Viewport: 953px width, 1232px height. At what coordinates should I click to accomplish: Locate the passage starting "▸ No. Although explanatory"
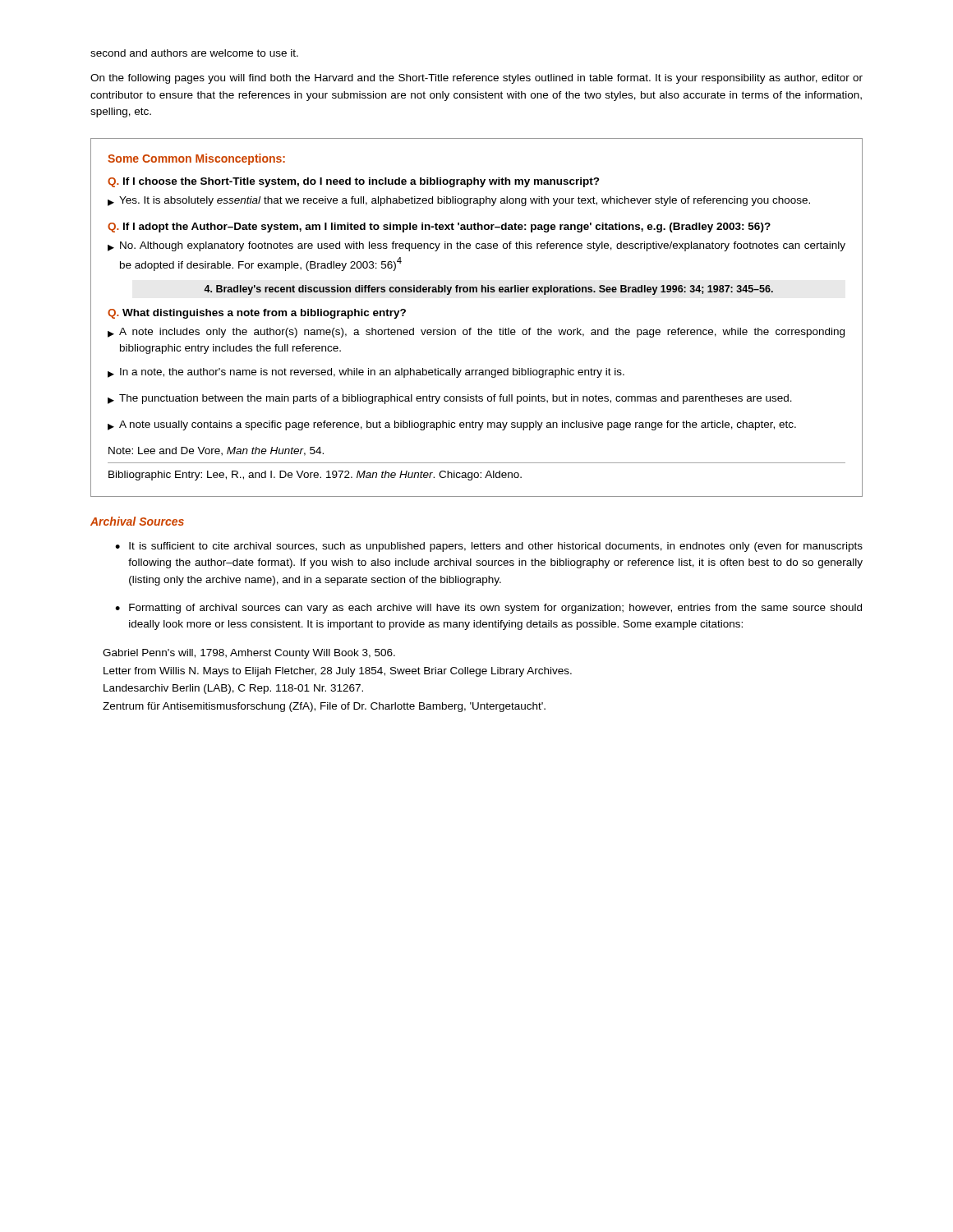coord(476,255)
